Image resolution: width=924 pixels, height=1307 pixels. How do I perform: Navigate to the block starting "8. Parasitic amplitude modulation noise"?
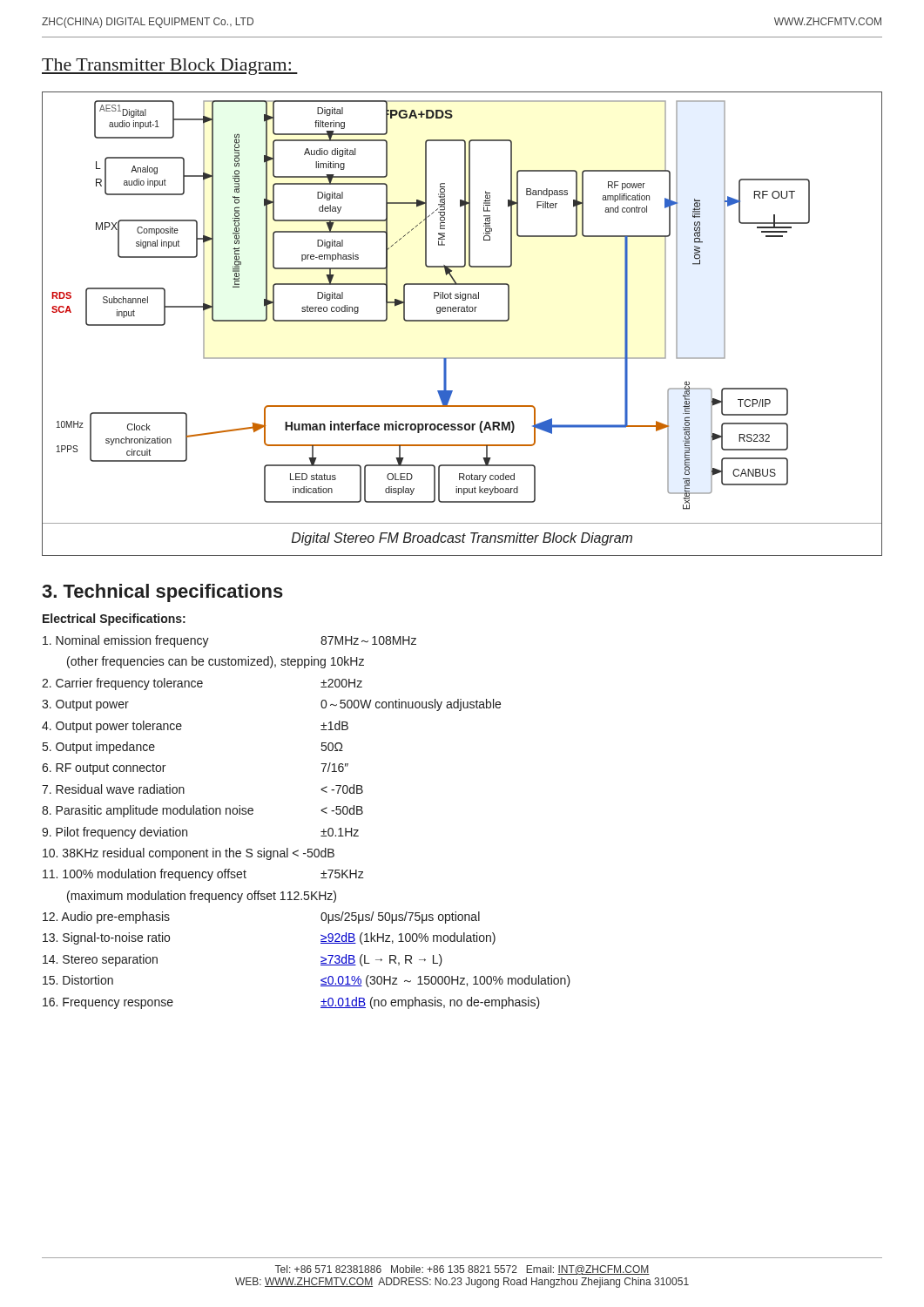pyautogui.click(x=203, y=811)
